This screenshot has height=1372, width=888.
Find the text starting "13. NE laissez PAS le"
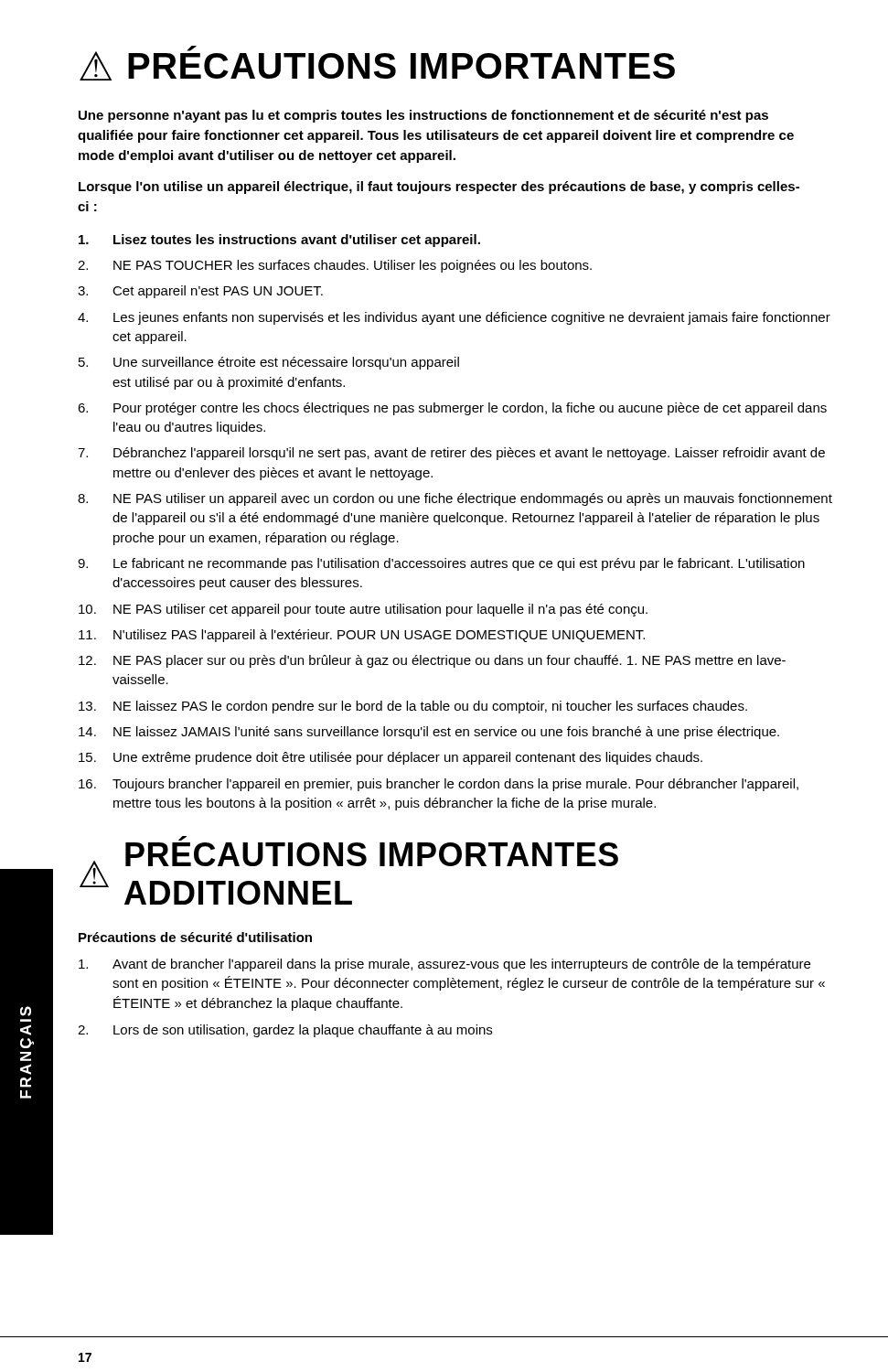(x=458, y=705)
